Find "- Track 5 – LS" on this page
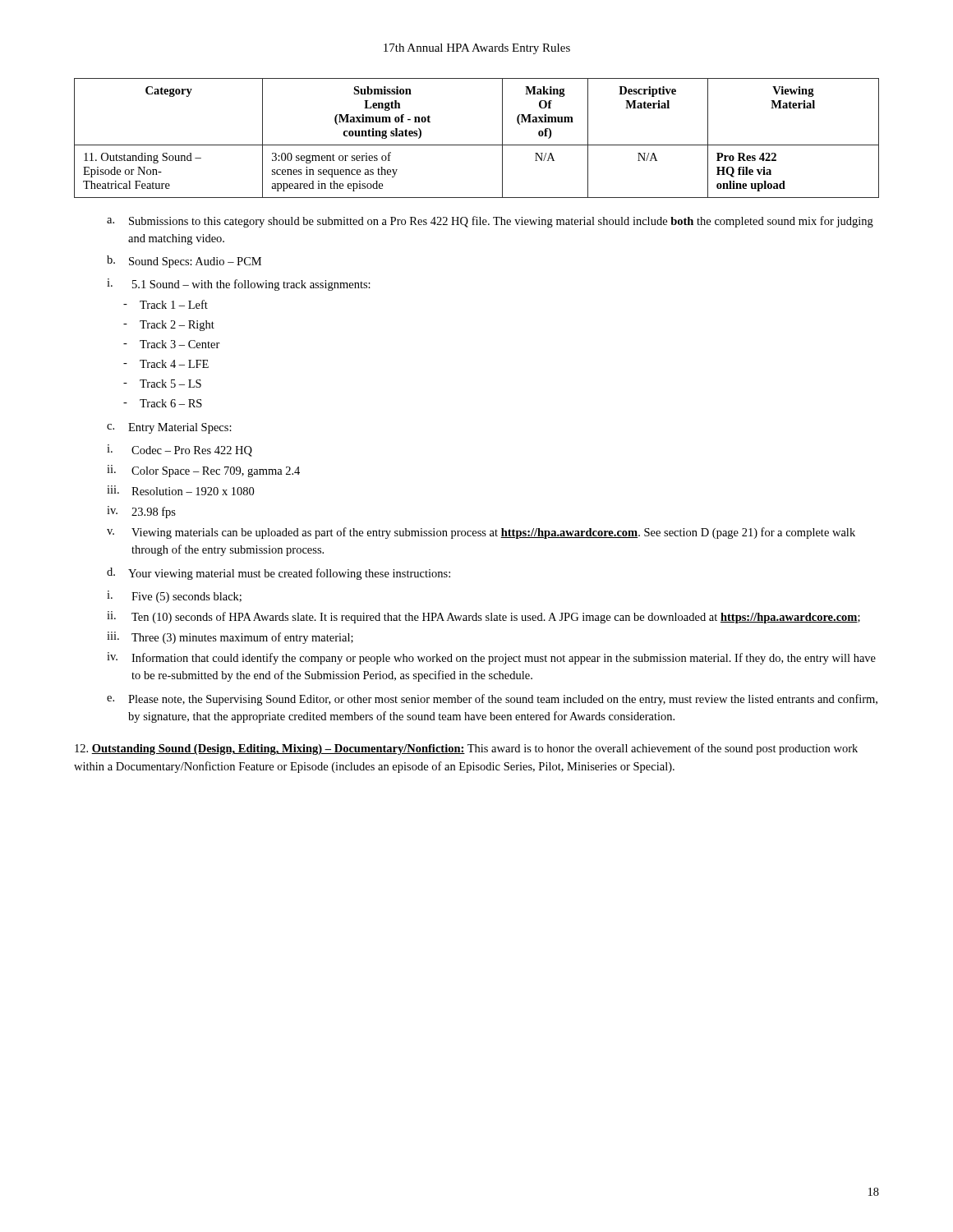The height and width of the screenshot is (1232, 953). 162,384
